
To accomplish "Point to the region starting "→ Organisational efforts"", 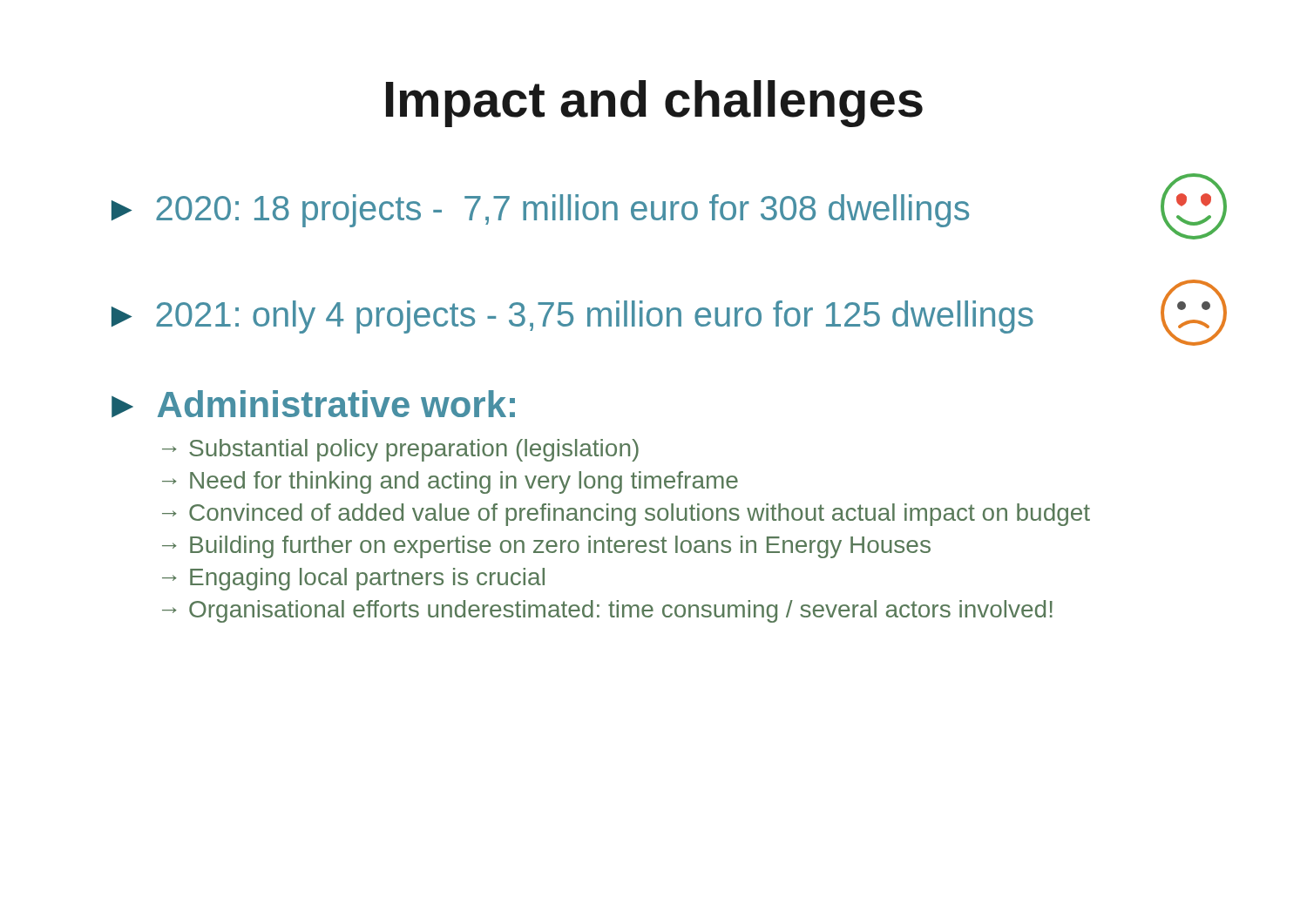I will 606,610.
